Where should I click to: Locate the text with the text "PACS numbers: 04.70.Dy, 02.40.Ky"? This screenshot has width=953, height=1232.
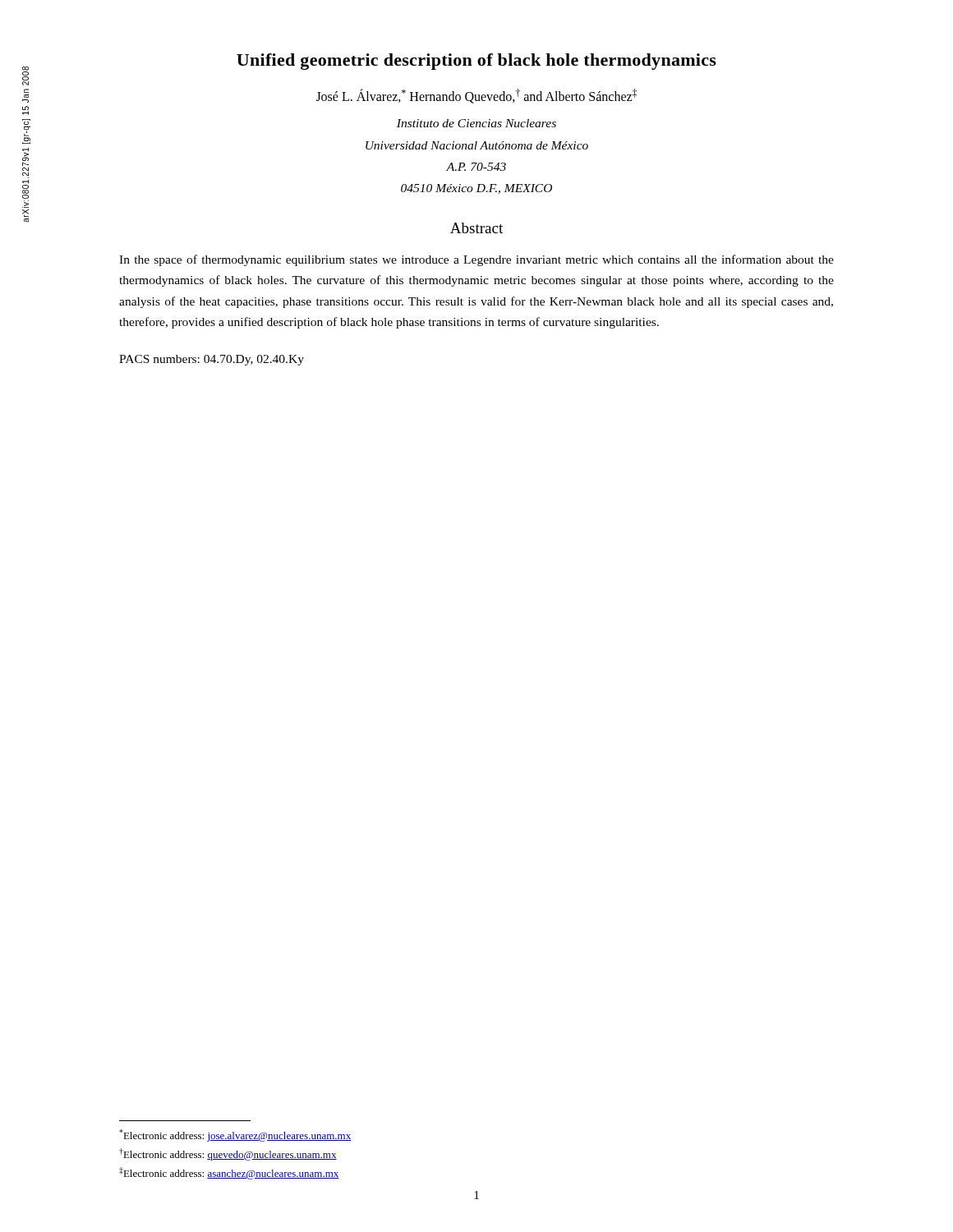coord(212,358)
